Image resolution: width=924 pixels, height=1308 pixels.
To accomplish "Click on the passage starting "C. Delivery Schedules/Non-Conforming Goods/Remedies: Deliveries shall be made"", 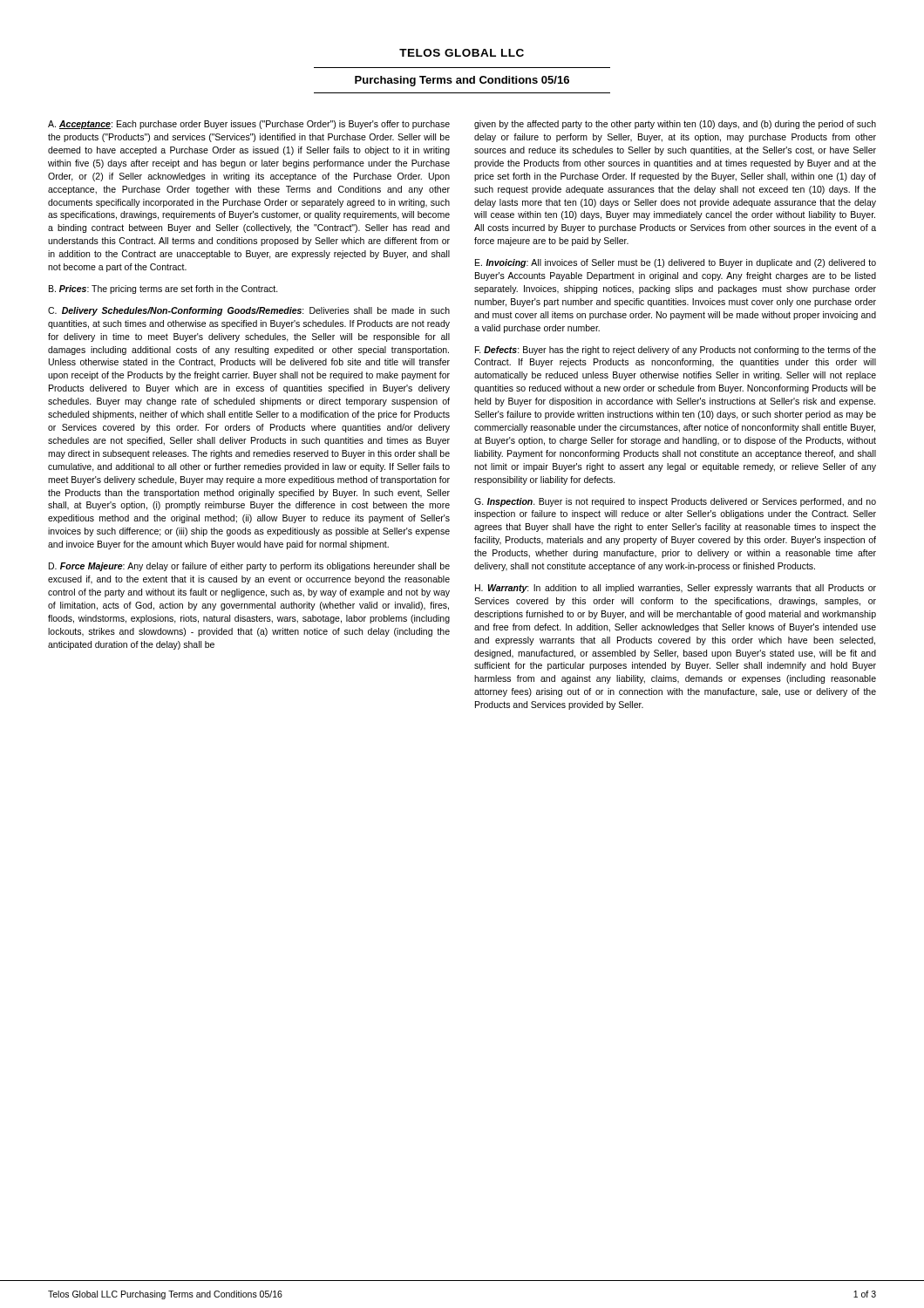I will [x=249, y=428].
